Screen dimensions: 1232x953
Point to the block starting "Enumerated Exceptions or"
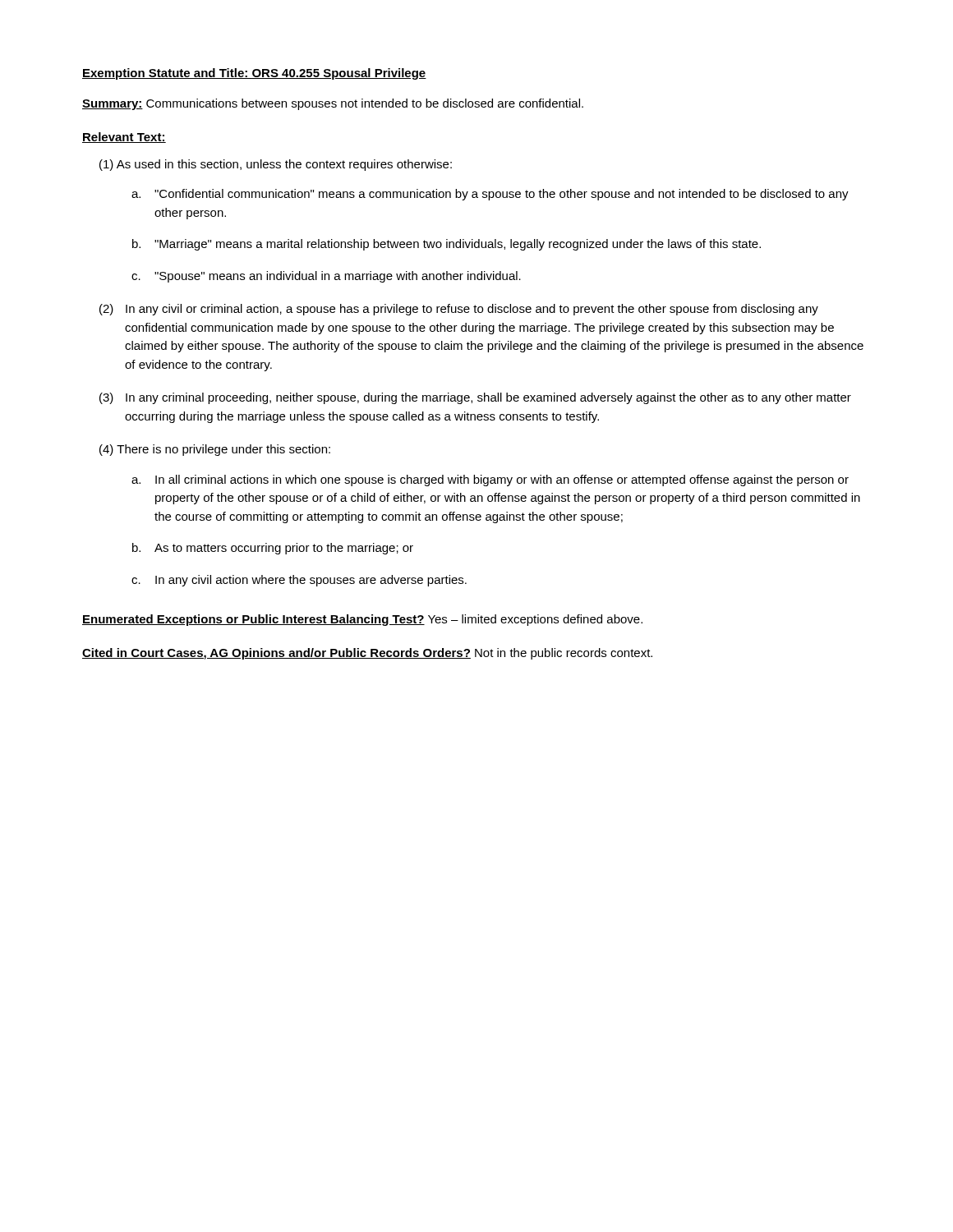pyautogui.click(x=363, y=619)
